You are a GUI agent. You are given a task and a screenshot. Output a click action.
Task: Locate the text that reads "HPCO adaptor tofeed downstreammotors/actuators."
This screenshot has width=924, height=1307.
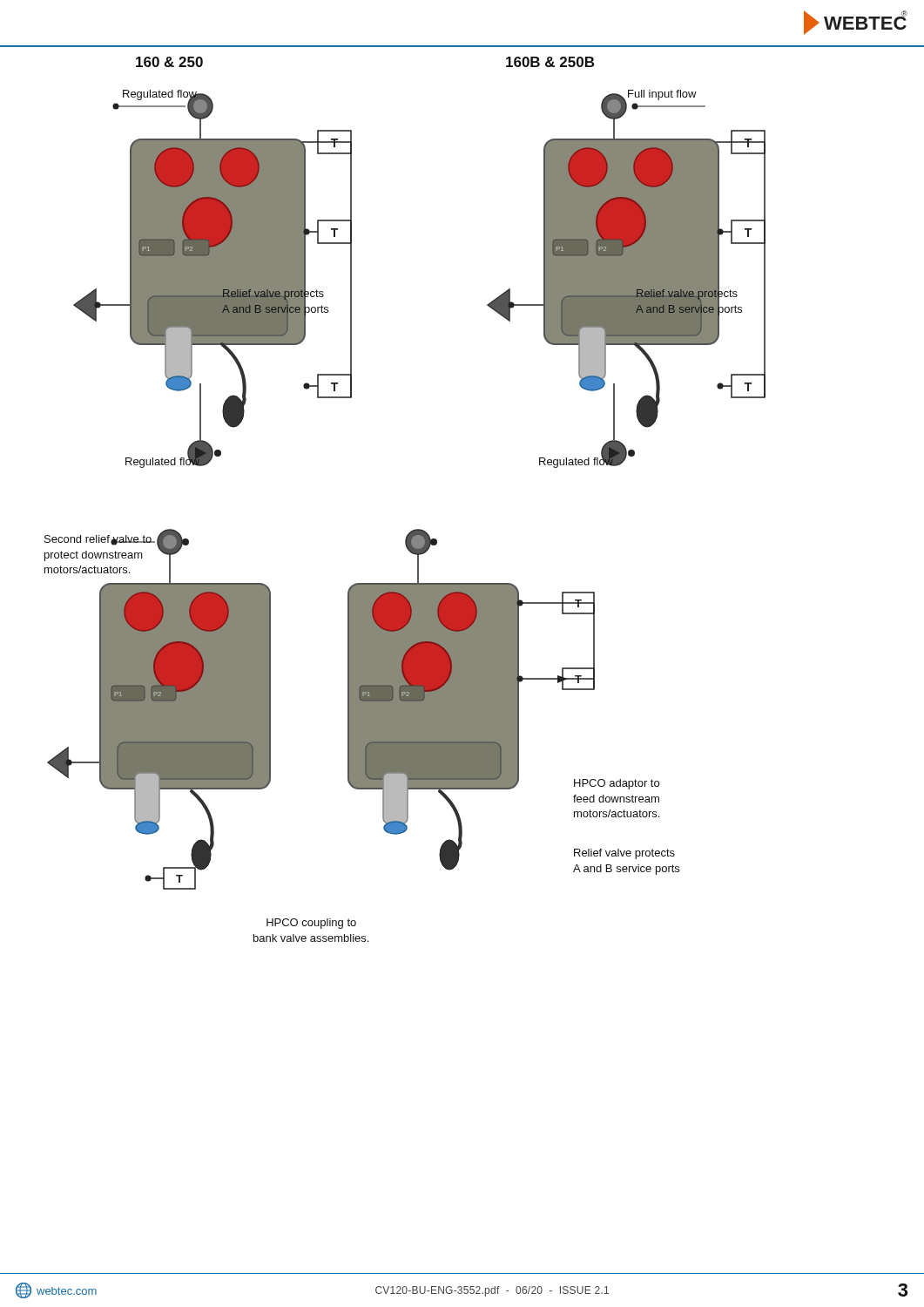pos(617,798)
